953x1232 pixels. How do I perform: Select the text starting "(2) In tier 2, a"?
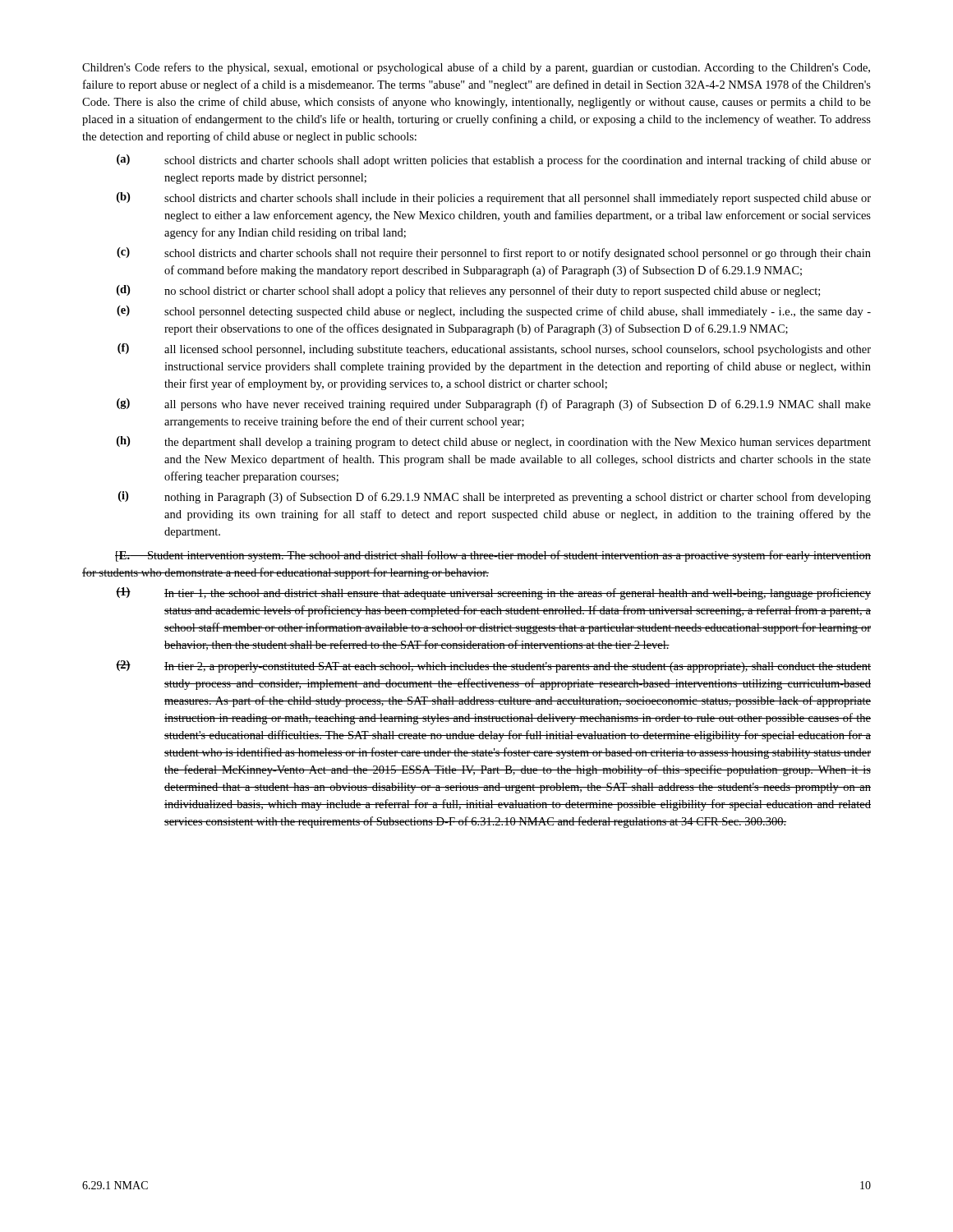[476, 744]
